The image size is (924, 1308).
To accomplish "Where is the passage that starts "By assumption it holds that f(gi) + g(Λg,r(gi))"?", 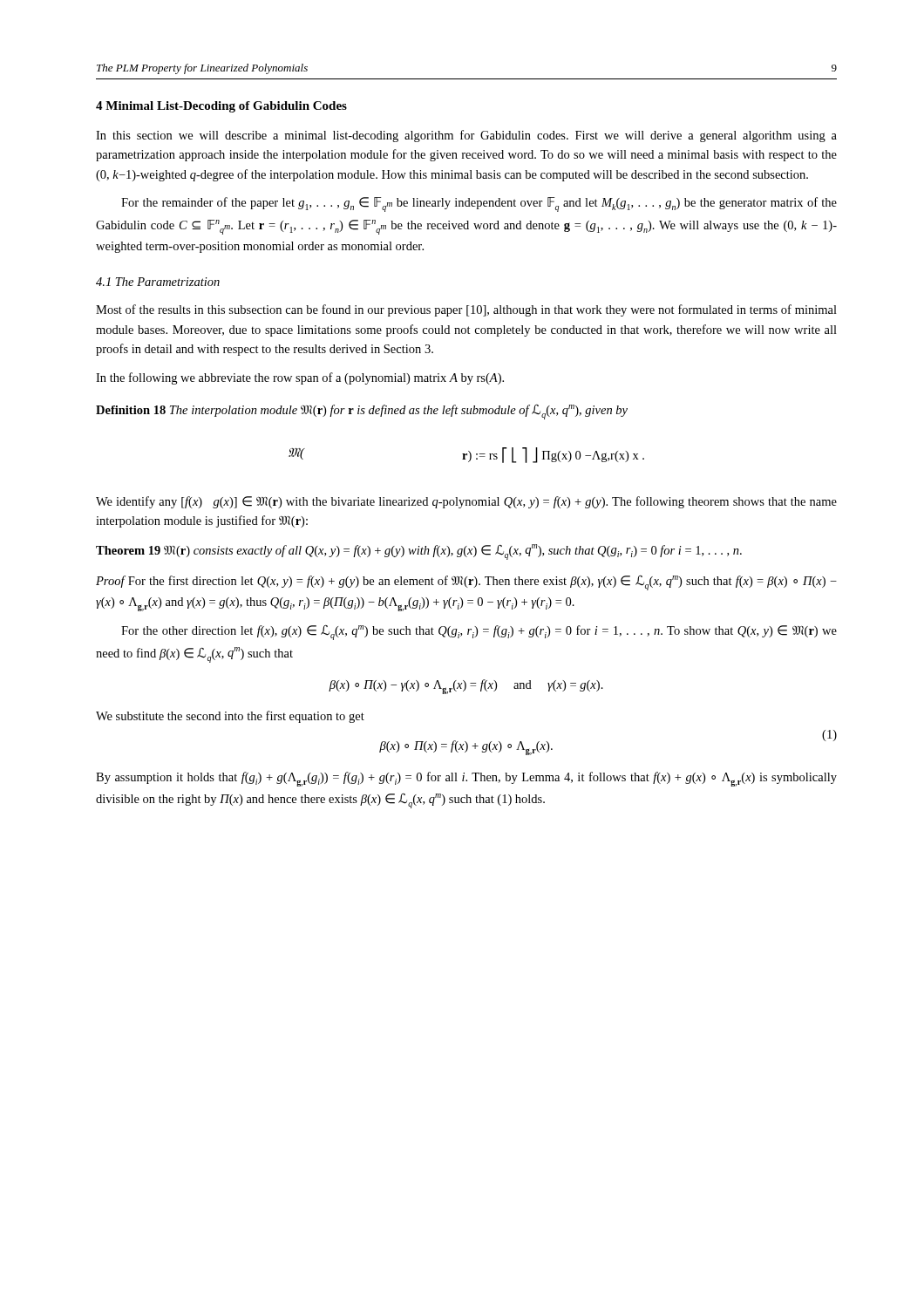I will pyautogui.click(x=466, y=789).
